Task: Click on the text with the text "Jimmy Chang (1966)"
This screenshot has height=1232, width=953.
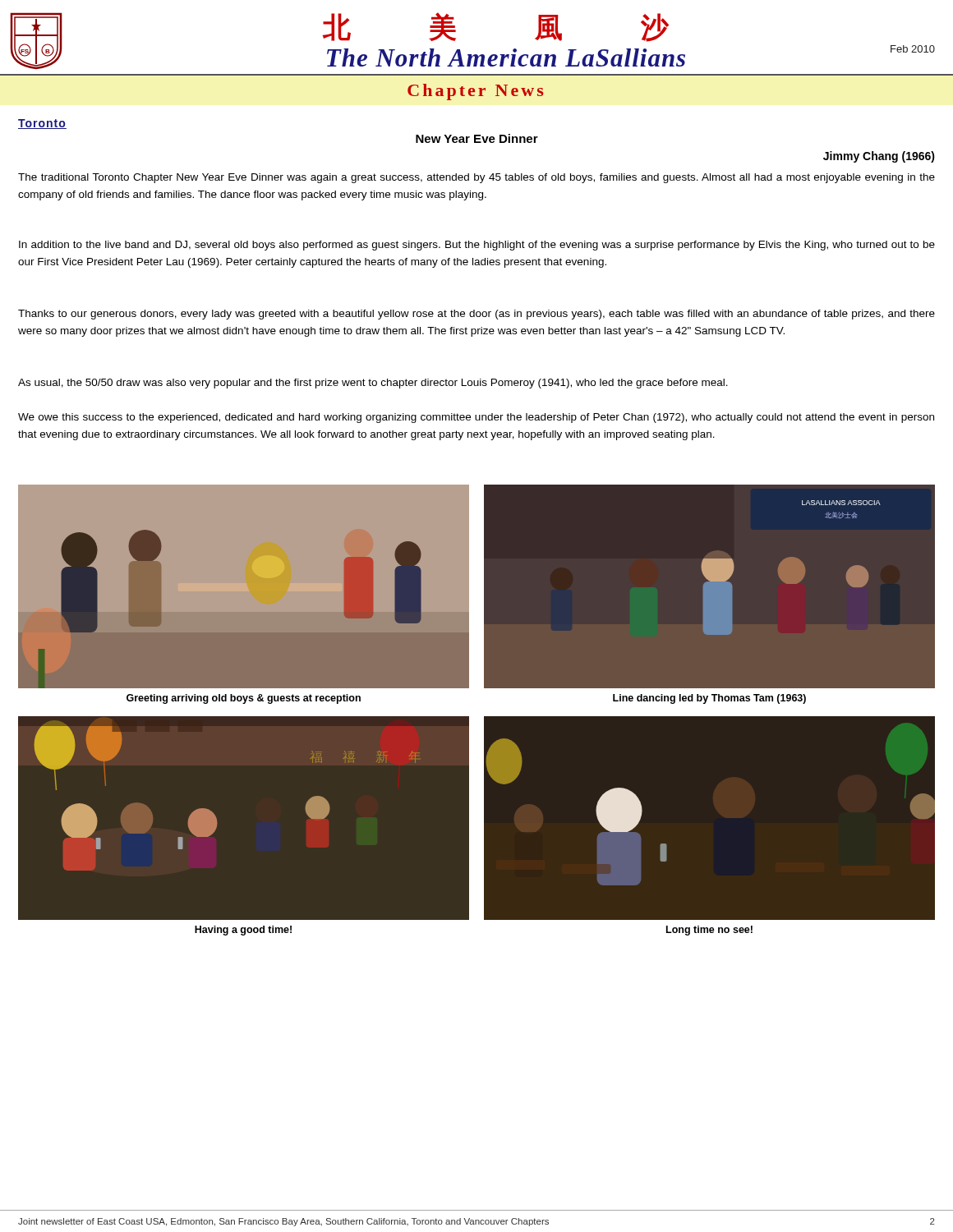Action: [879, 156]
